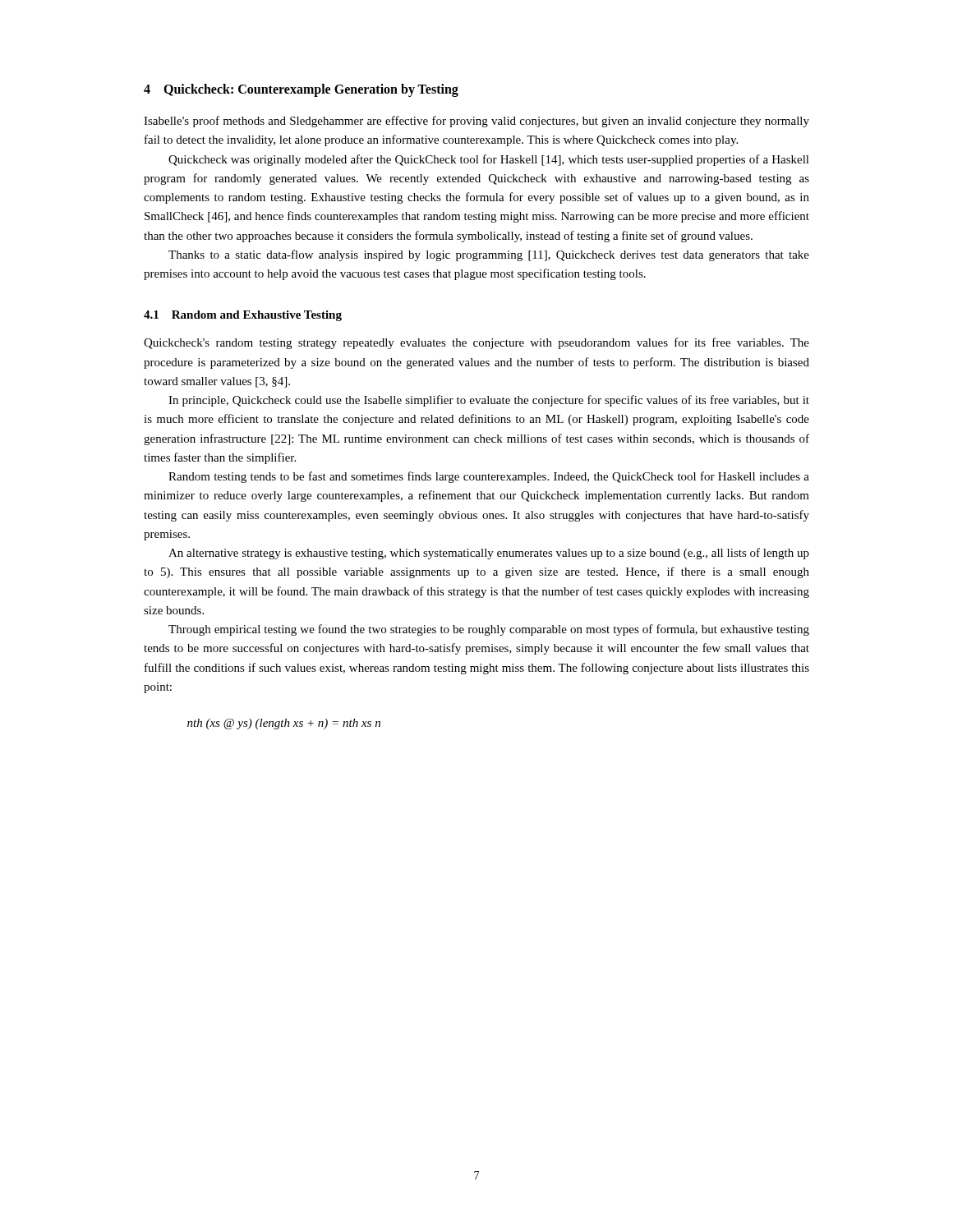Click the passage that begins "Thanks to a static data-flow analysis inspired"
The height and width of the screenshot is (1232, 953).
pos(476,265)
